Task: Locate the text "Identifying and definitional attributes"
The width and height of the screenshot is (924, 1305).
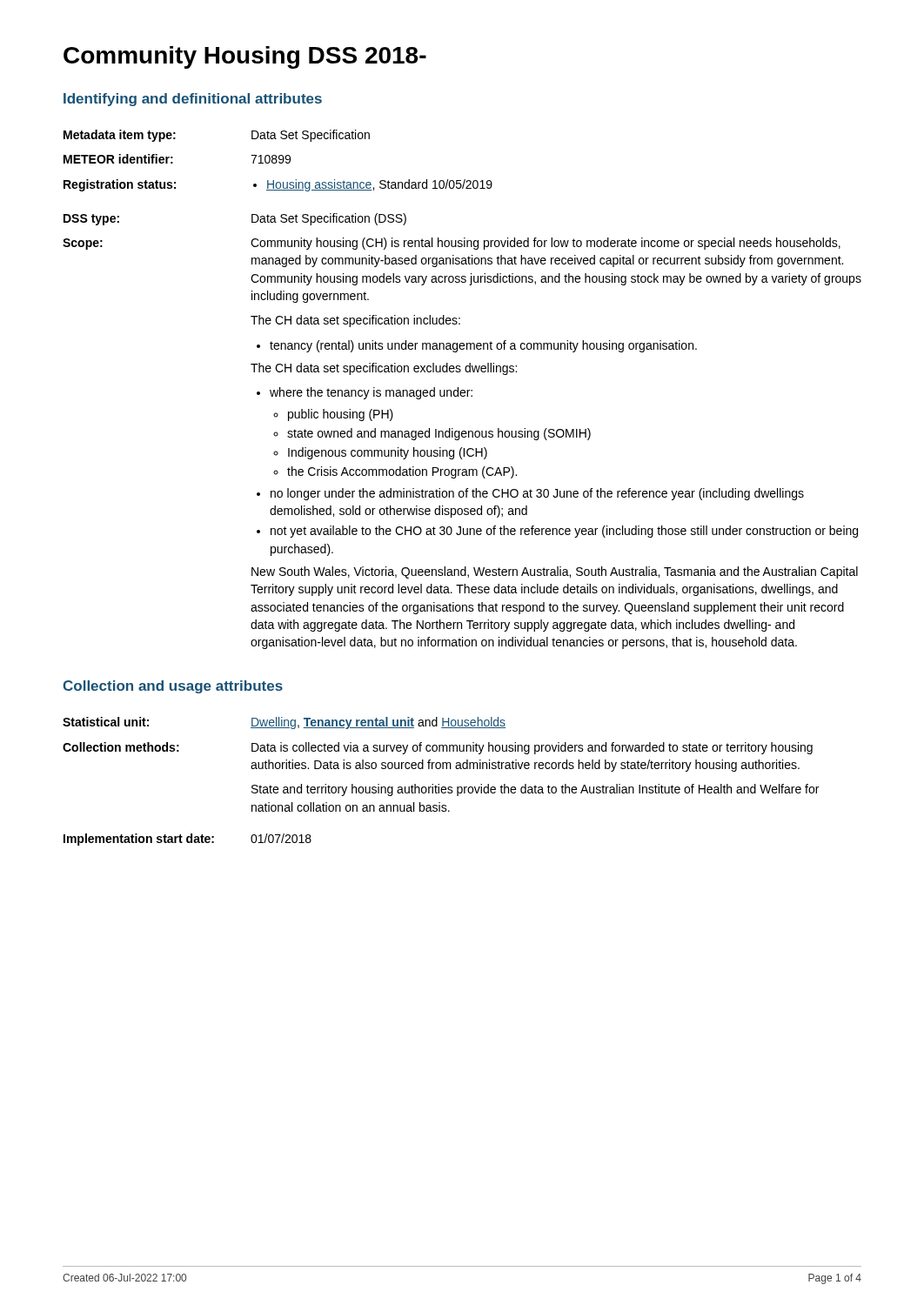Action: (x=193, y=100)
